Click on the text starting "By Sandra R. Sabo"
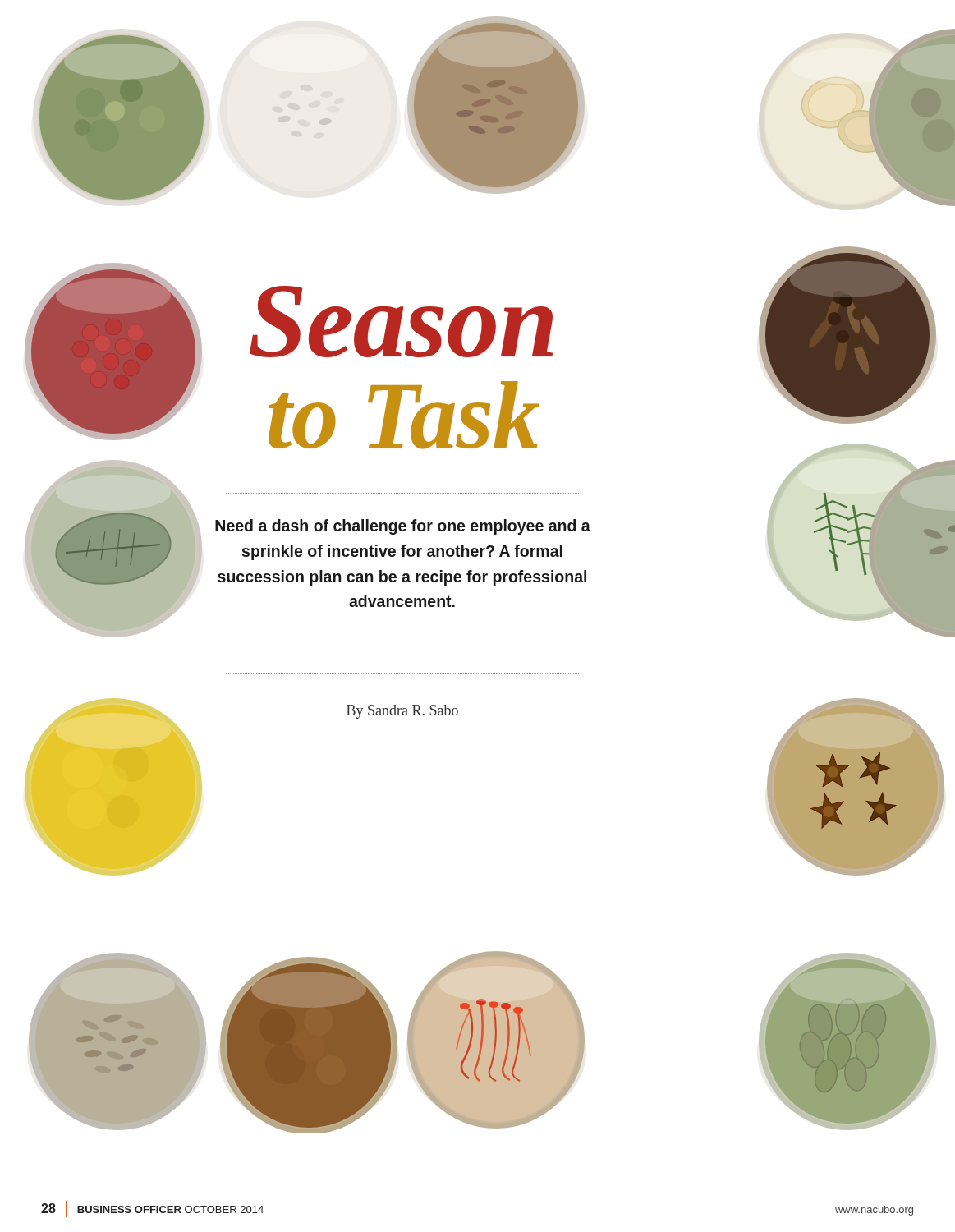Image resolution: width=955 pixels, height=1232 pixels. coord(402,710)
